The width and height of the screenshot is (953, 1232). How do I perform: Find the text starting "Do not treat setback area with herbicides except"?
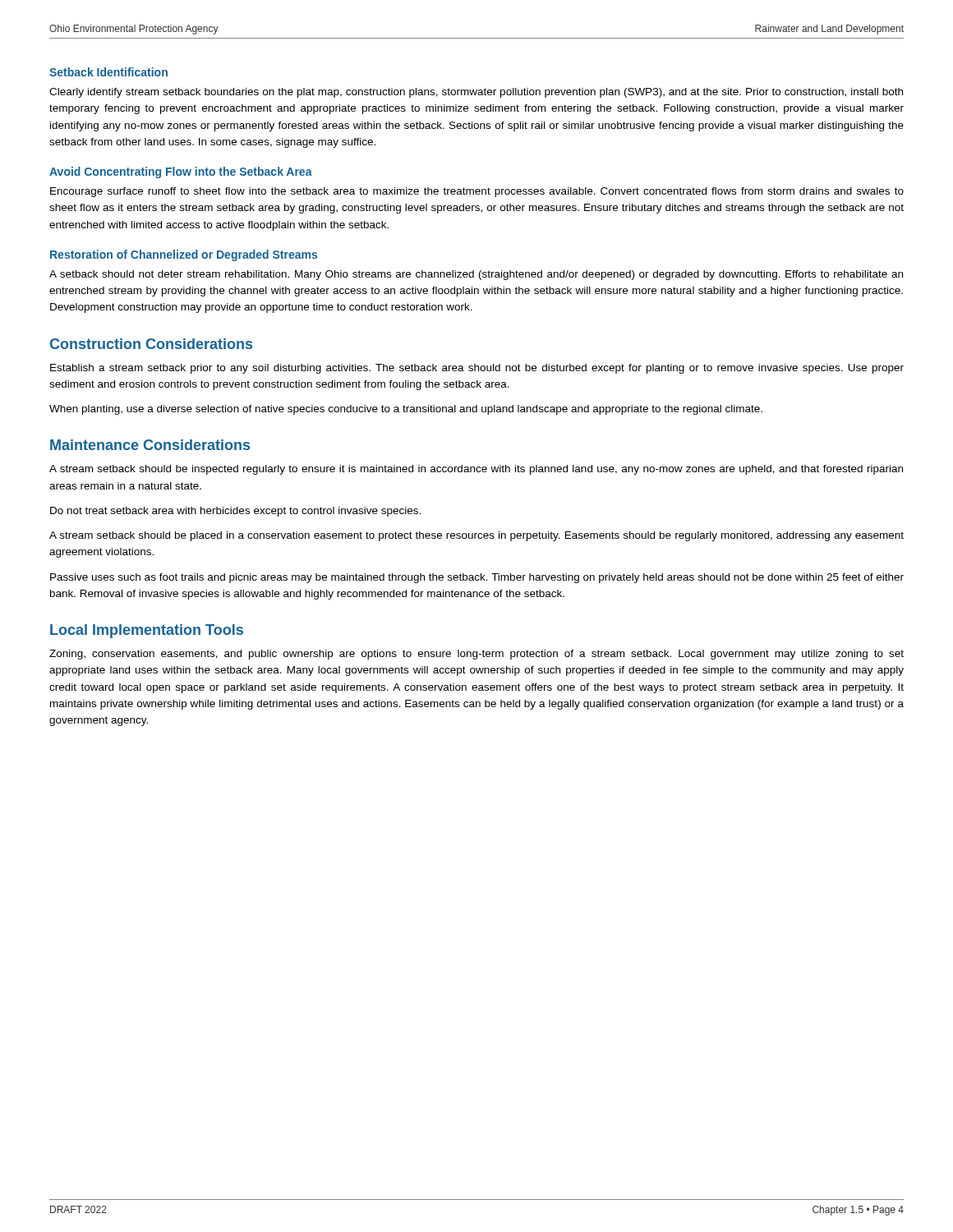[235, 510]
